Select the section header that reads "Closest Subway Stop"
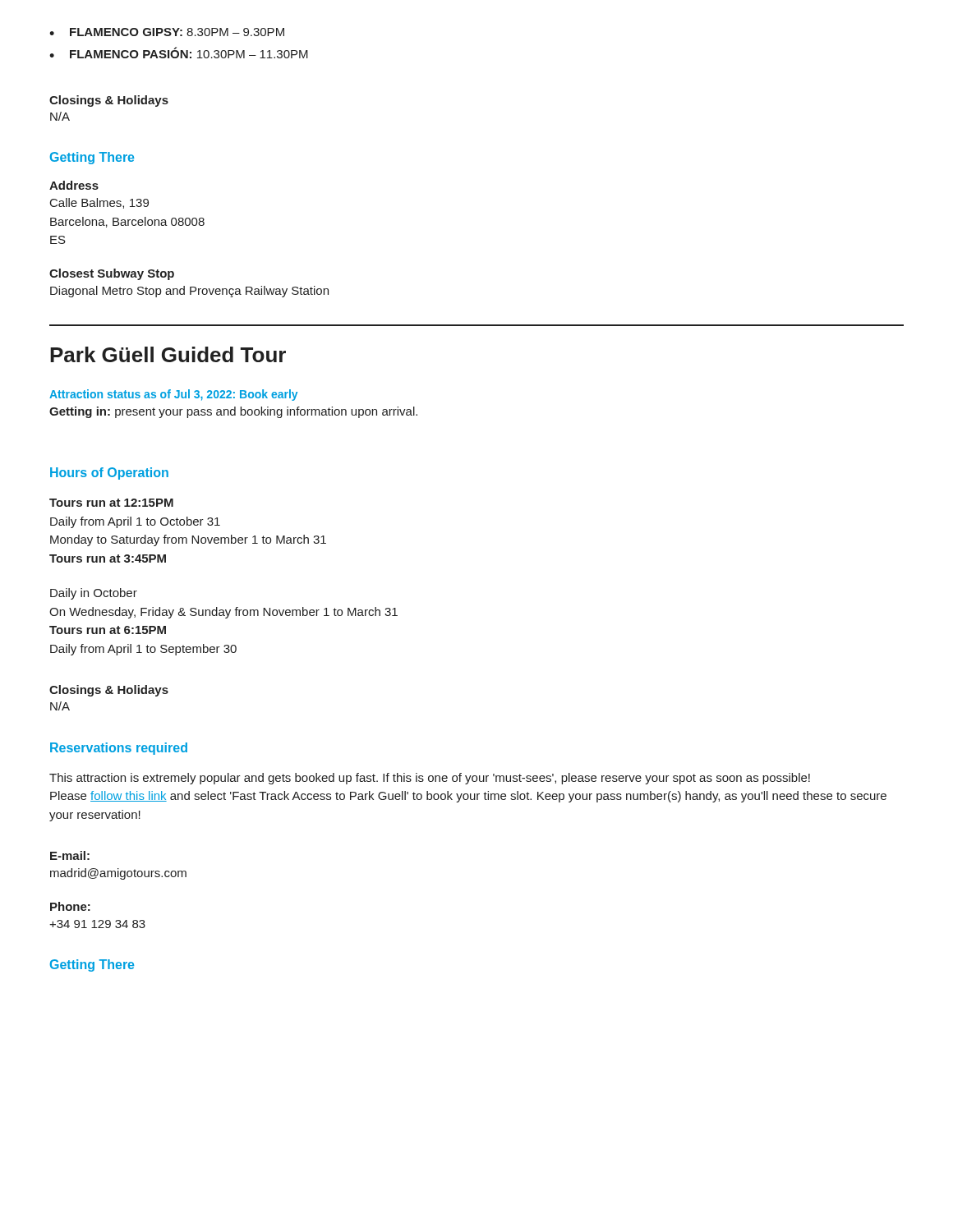The height and width of the screenshot is (1232, 953). [112, 273]
